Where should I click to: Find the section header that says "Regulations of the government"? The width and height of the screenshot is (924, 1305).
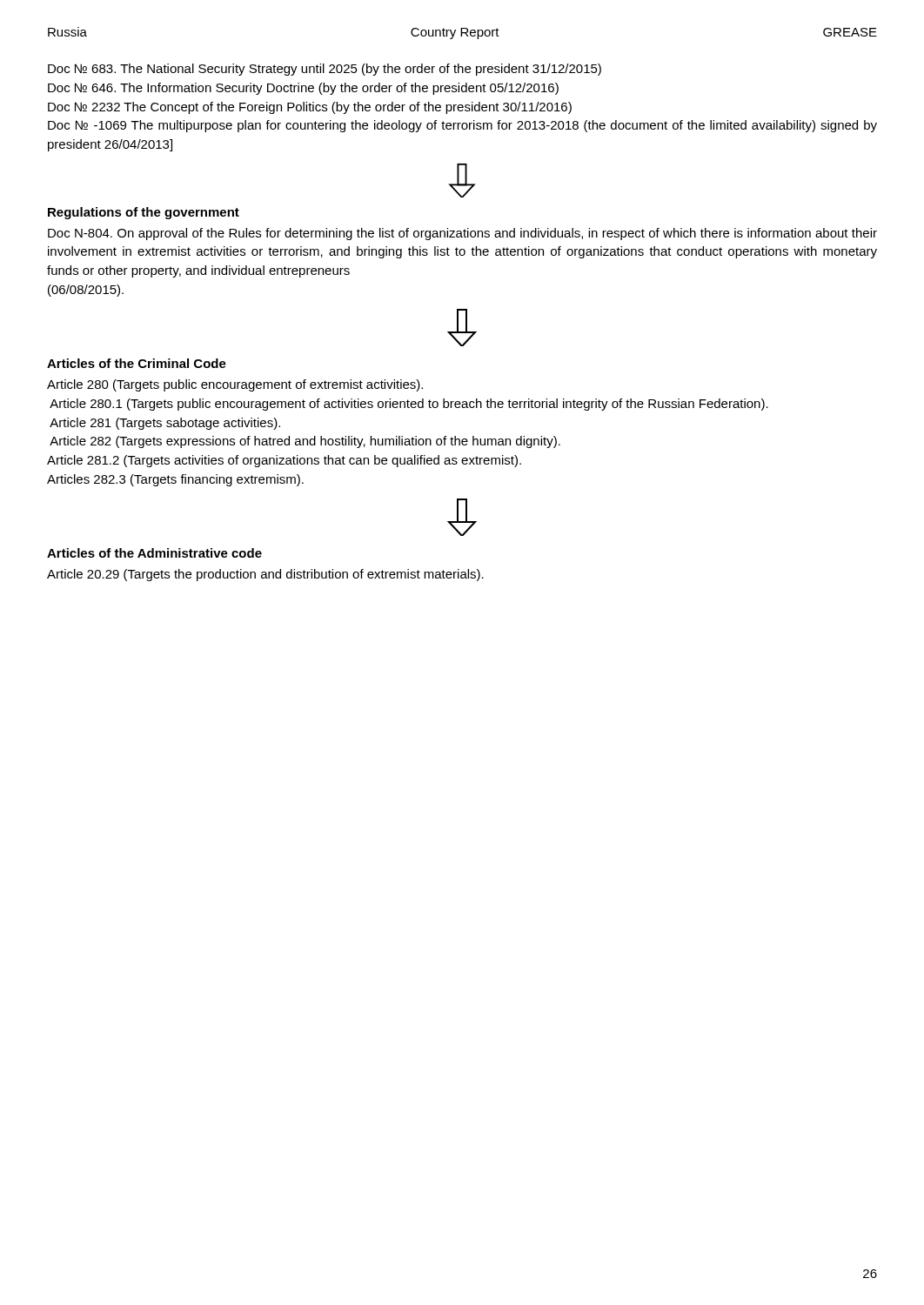(143, 212)
